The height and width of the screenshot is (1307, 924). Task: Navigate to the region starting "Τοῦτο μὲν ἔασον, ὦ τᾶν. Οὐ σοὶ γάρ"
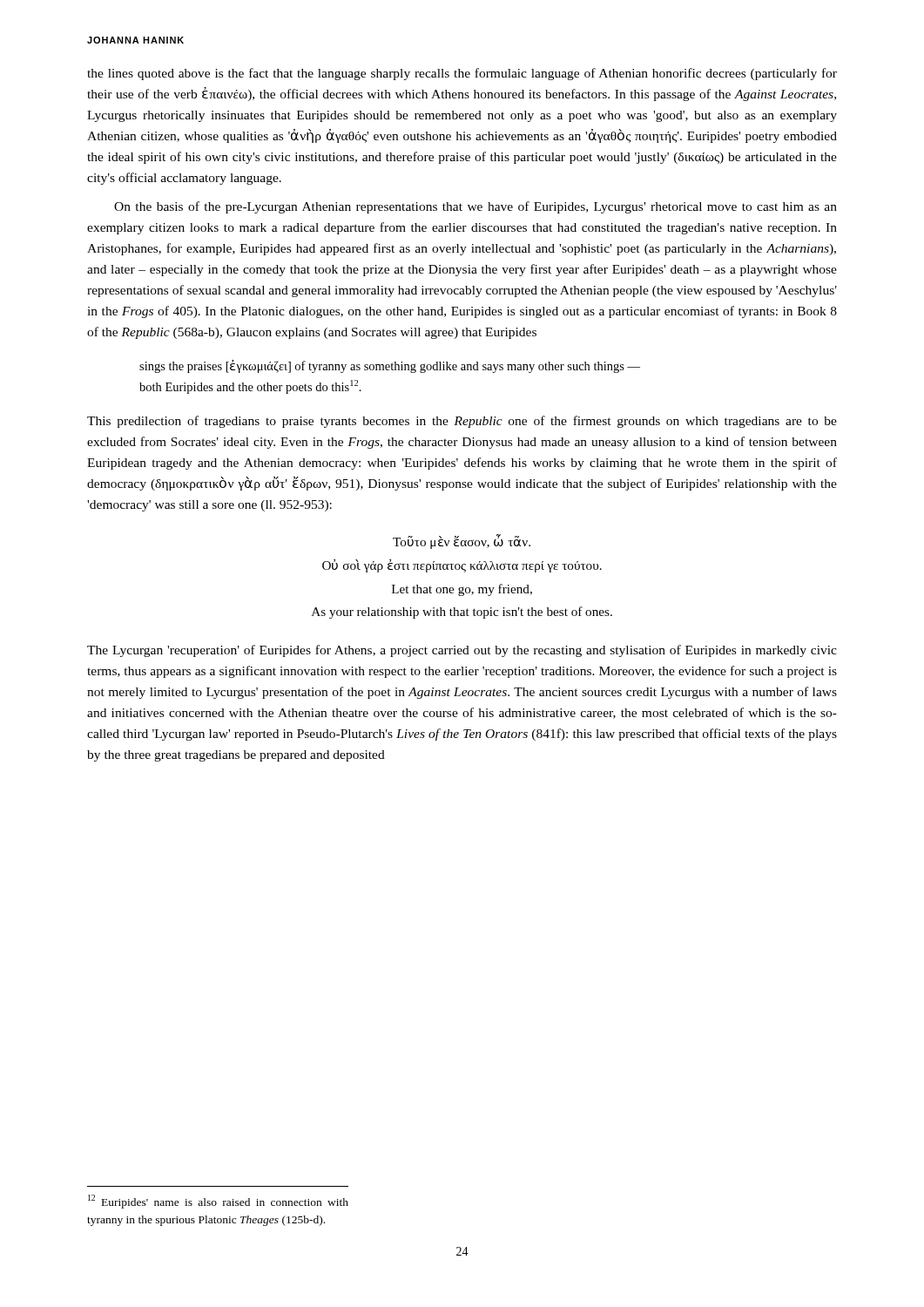(x=462, y=577)
